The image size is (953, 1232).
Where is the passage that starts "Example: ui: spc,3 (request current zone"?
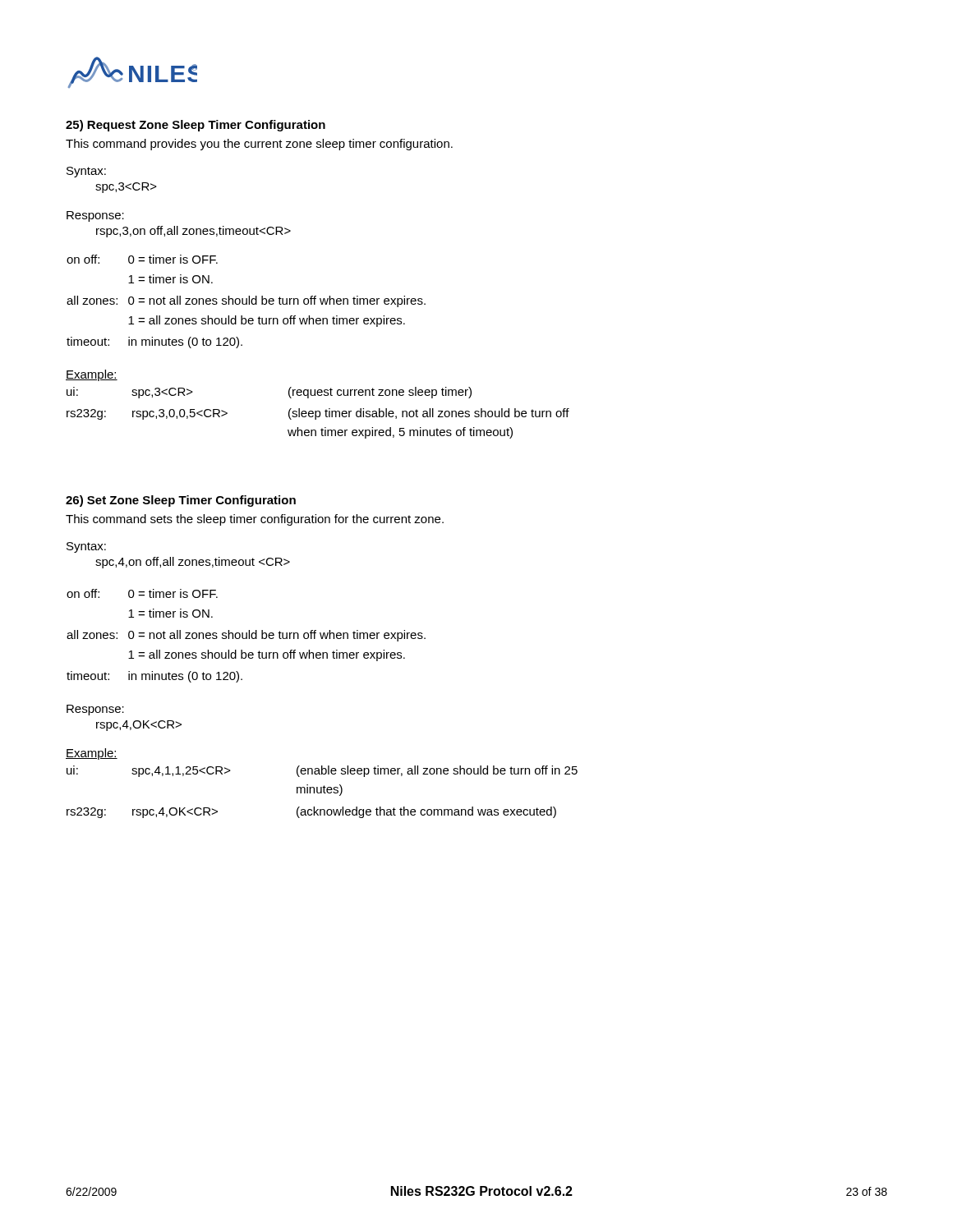(476, 404)
